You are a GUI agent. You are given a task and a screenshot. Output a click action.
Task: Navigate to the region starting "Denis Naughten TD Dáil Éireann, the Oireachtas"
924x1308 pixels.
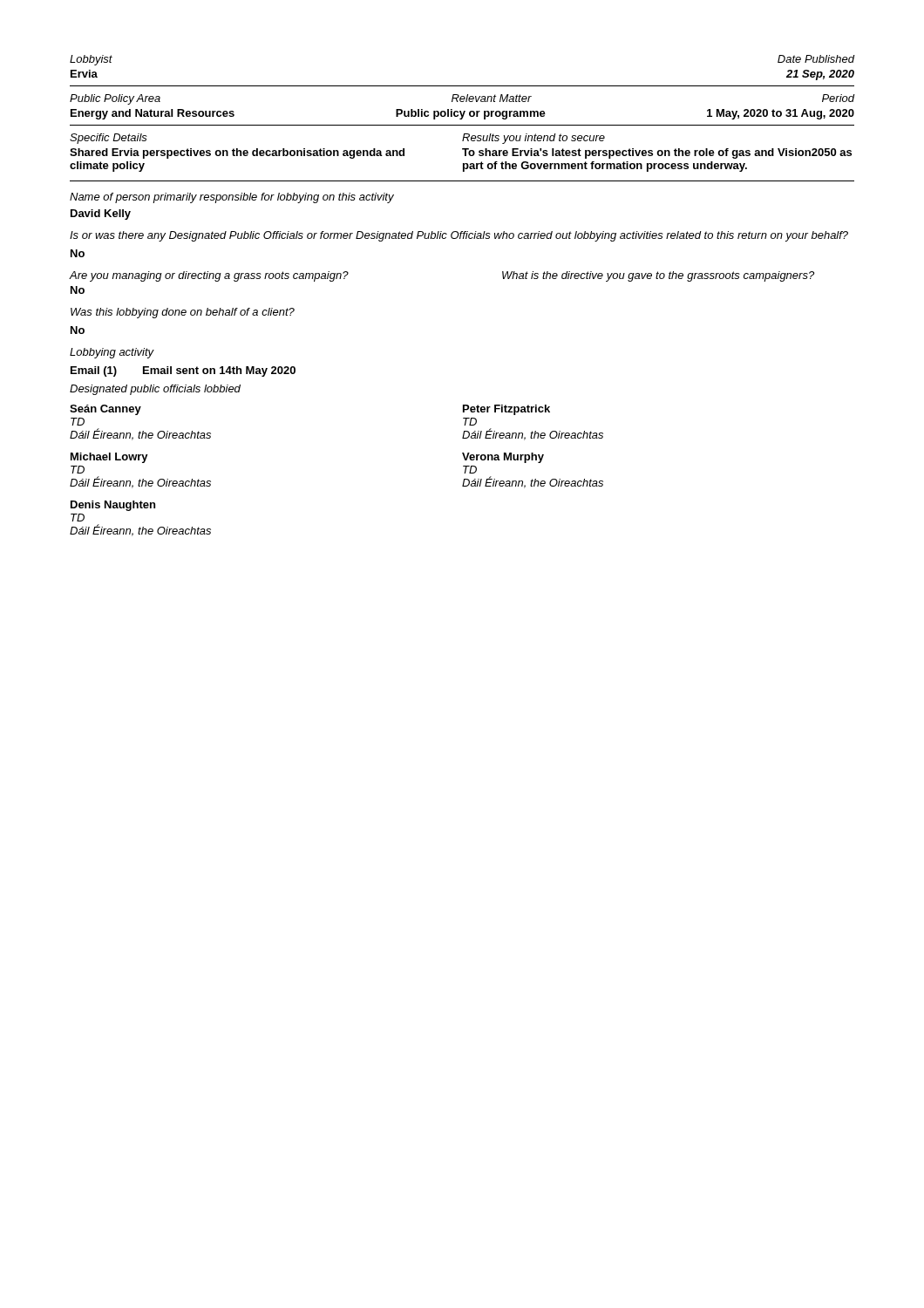click(x=113, y=506)
